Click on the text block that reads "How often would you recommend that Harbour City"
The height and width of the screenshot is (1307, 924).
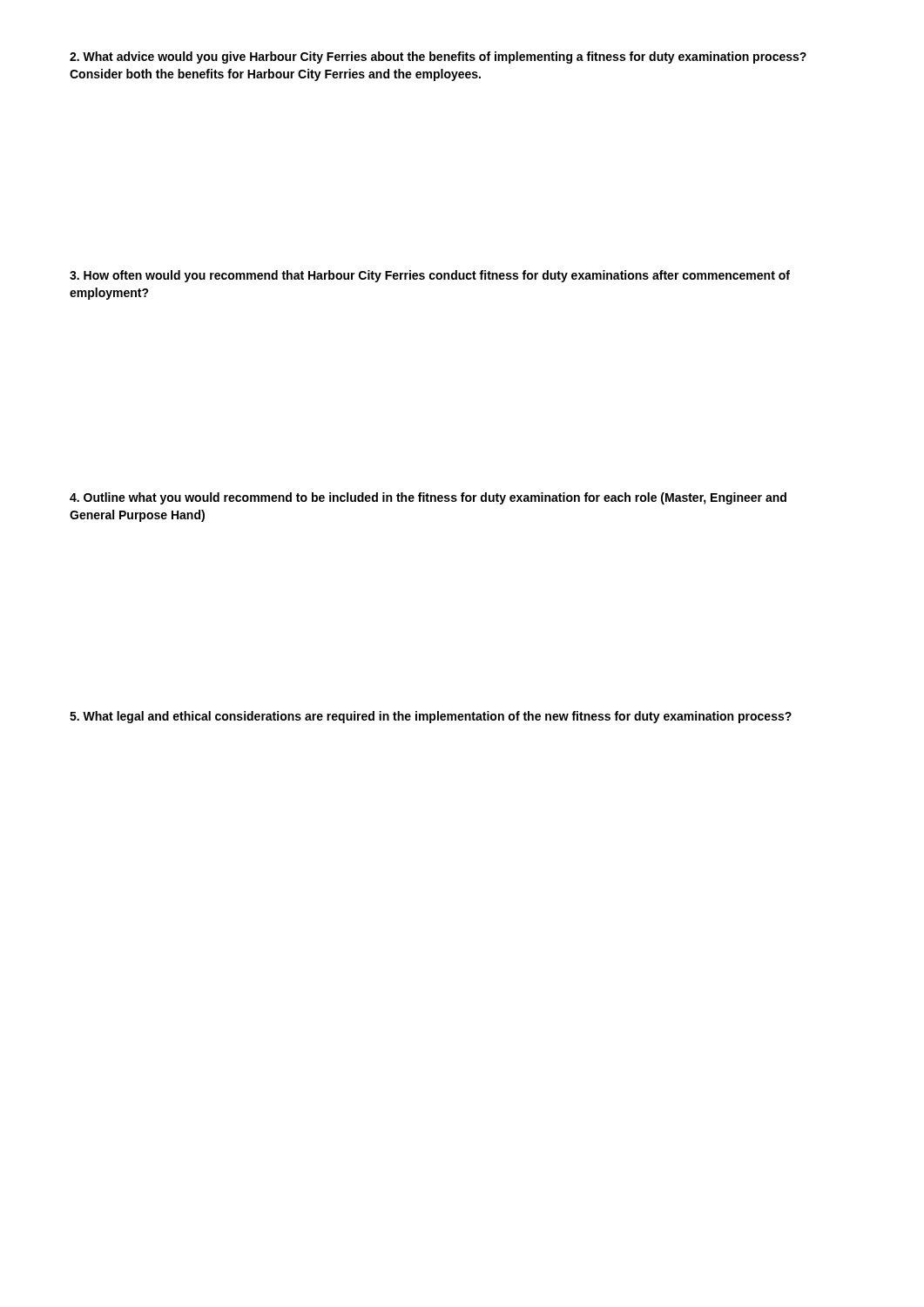point(449,284)
